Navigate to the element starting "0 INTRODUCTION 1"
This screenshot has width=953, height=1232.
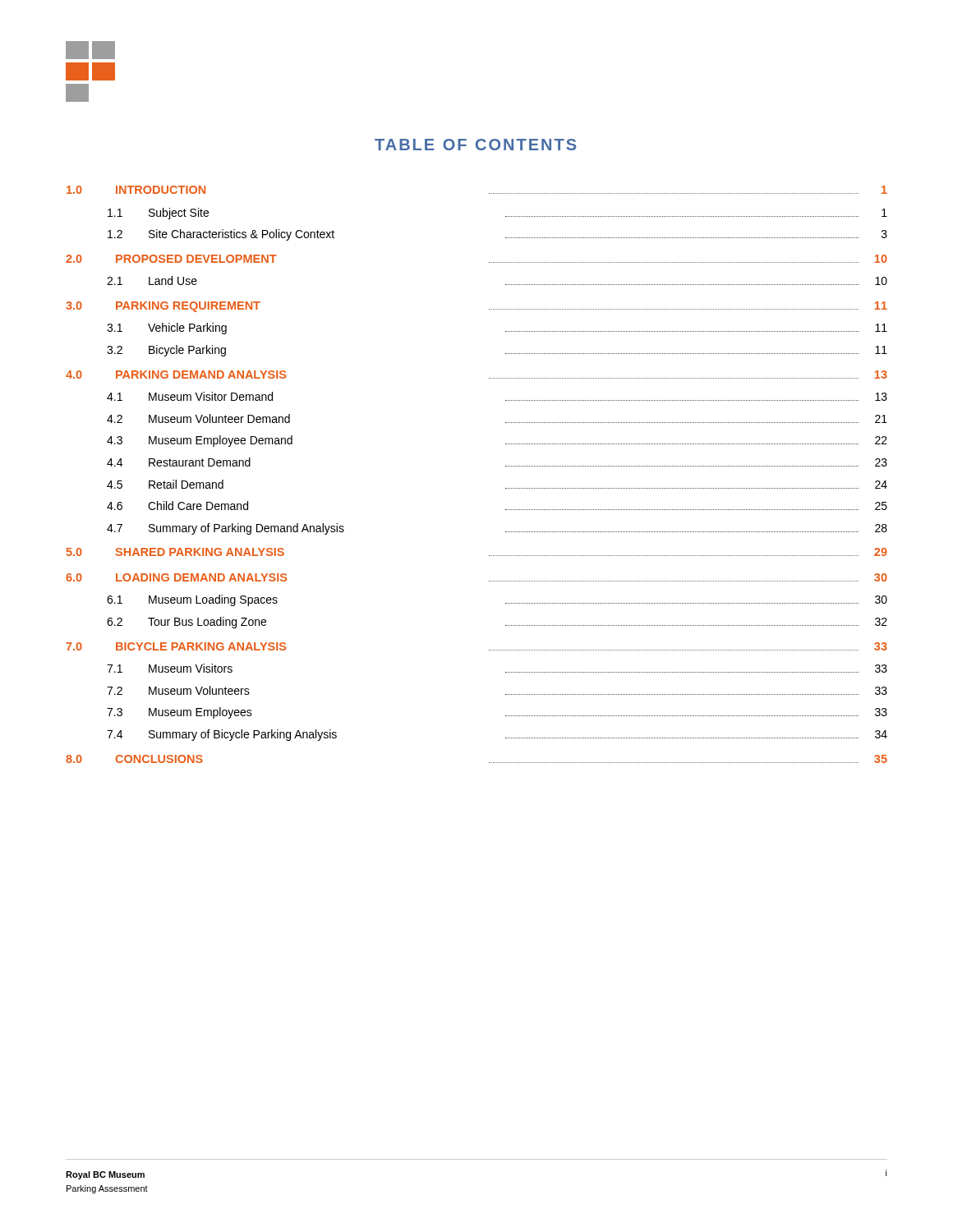click(x=78, y=189)
